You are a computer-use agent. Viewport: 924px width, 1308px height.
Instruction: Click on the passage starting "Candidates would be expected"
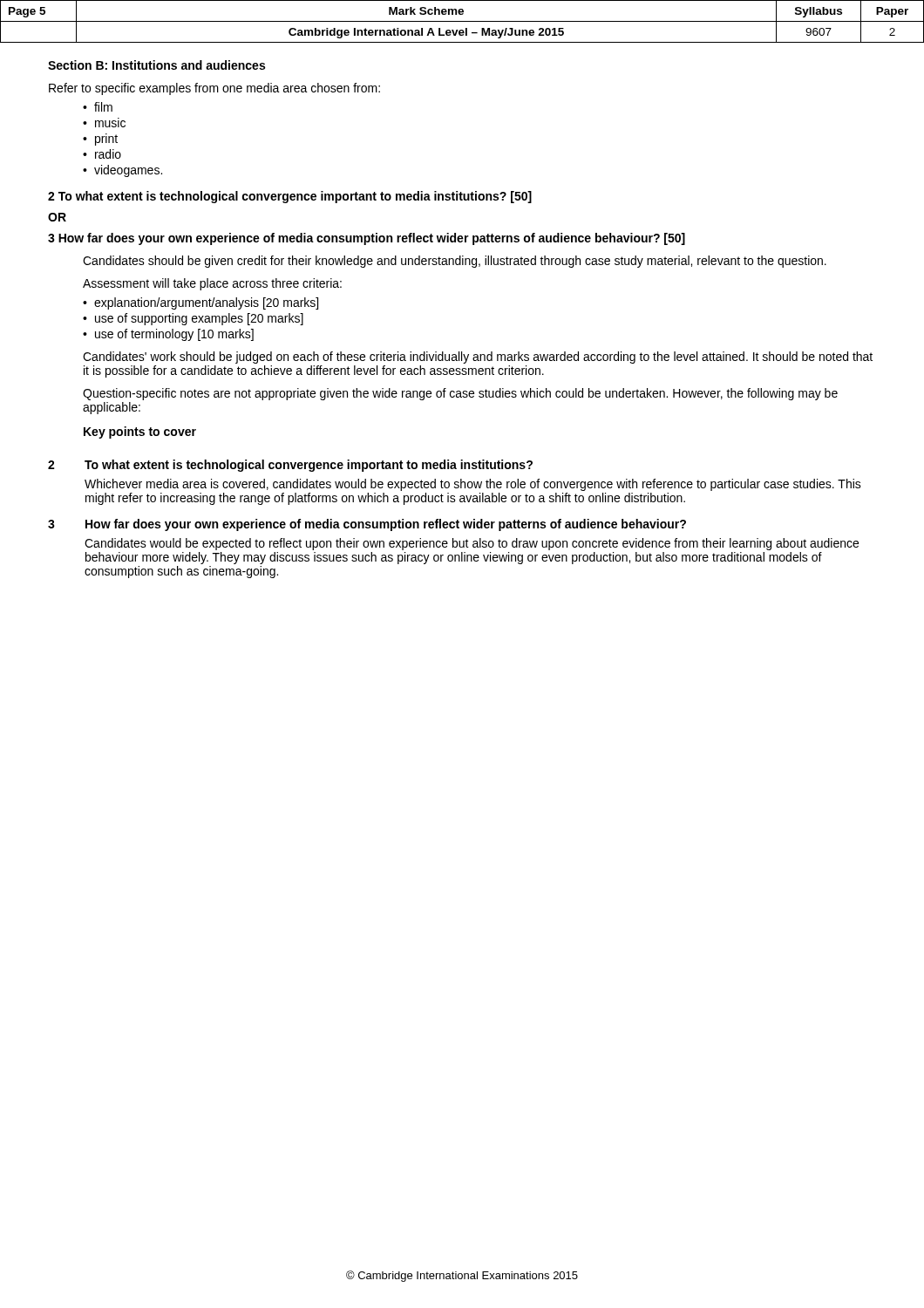472,557
